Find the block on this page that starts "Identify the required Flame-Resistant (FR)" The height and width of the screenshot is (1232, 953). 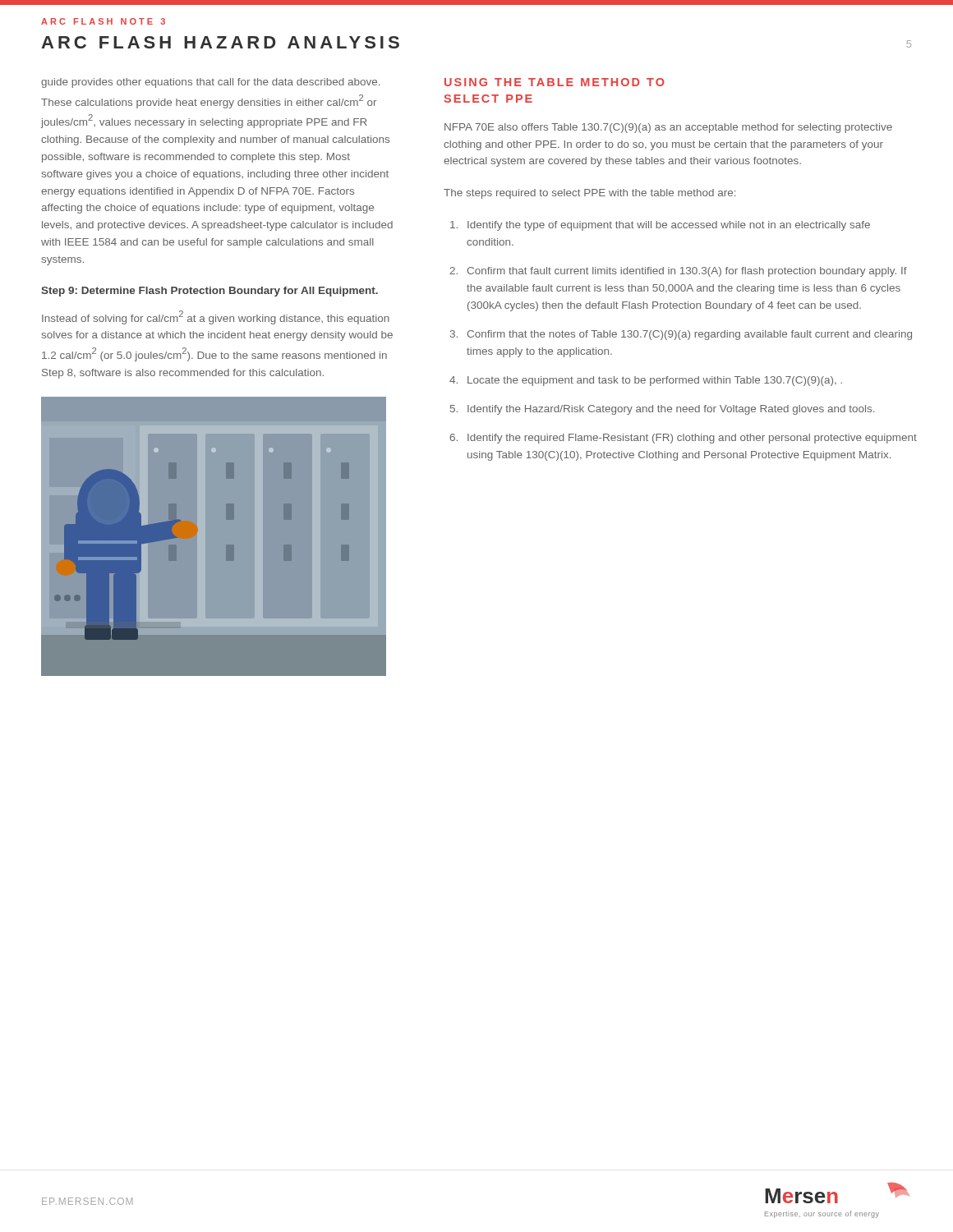point(692,446)
